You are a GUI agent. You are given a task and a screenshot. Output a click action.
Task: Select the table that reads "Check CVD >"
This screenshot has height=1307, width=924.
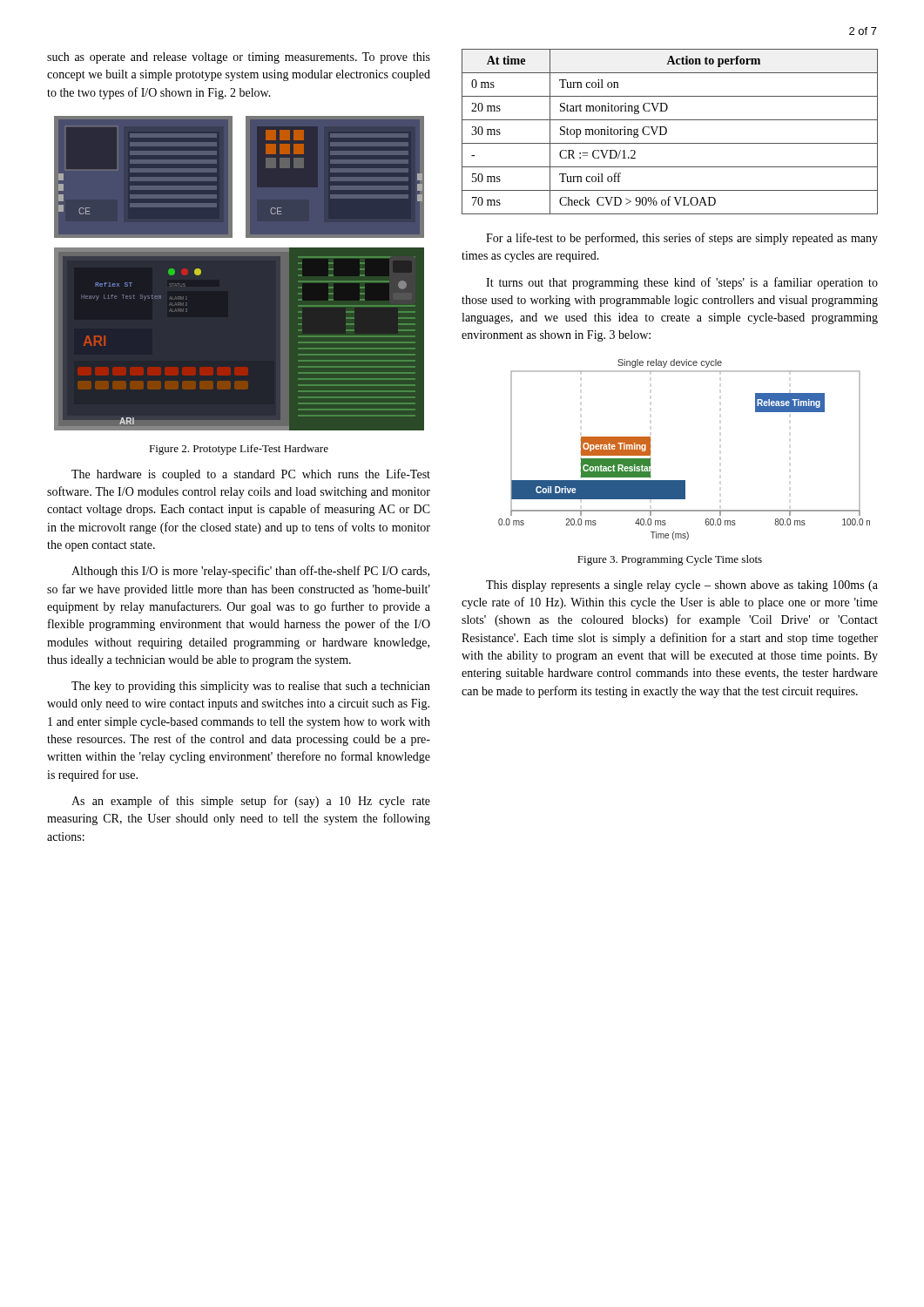pos(670,132)
